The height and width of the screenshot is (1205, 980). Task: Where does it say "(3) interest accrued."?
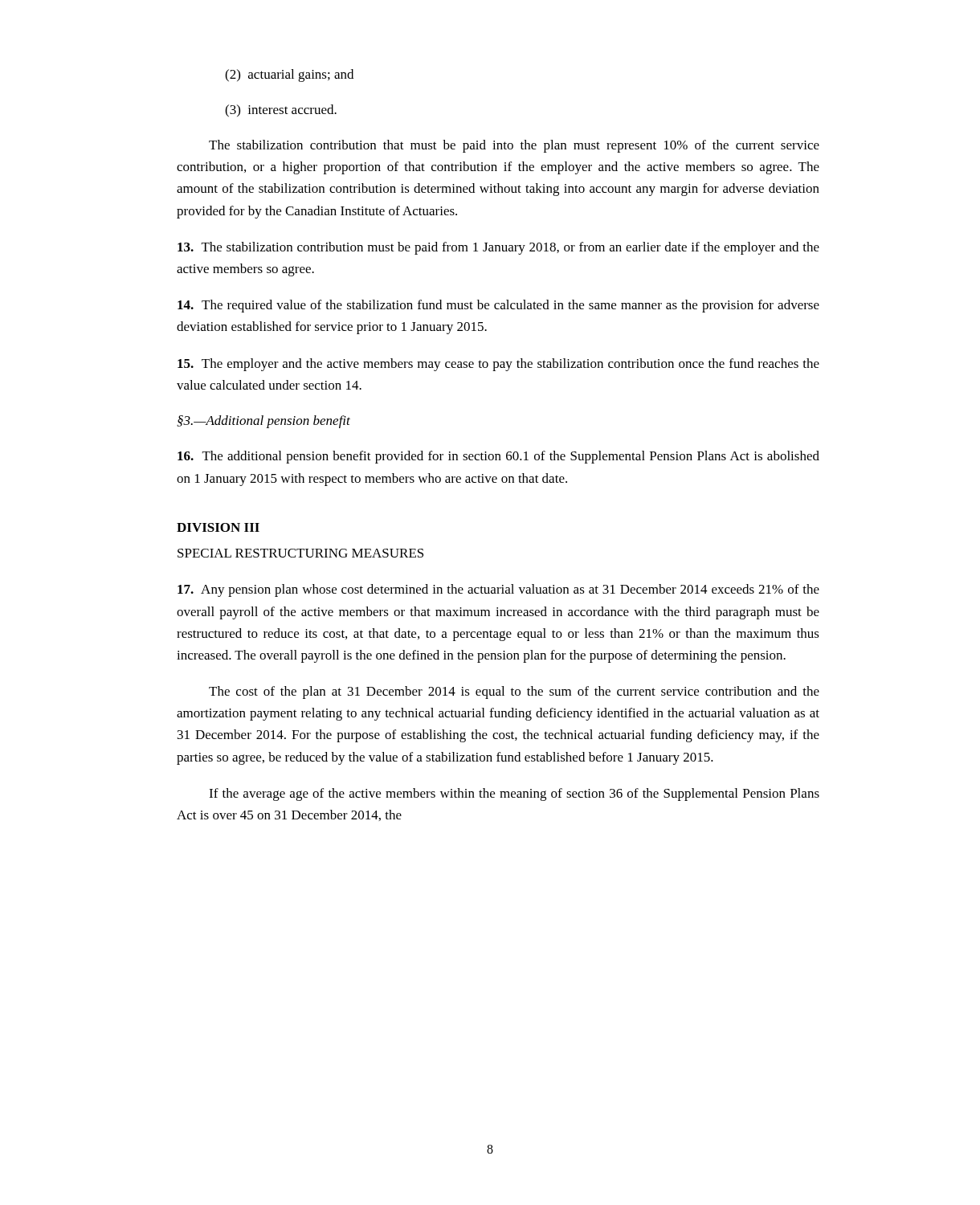pyautogui.click(x=281, y=109)
